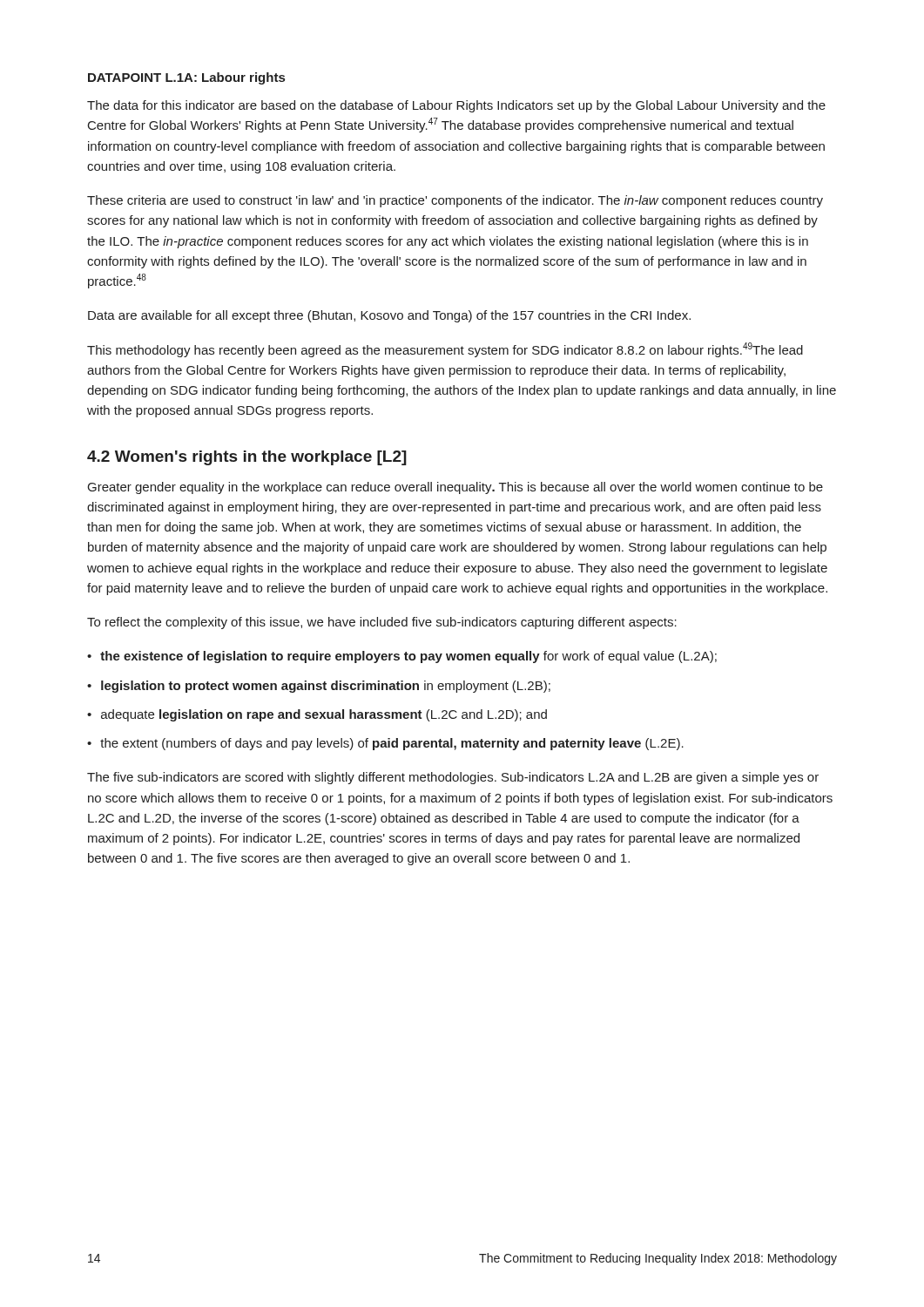The image size is (924, 1307).
Task: Find the list item with the text "• adequate legislation"
Action: (317, 714)
